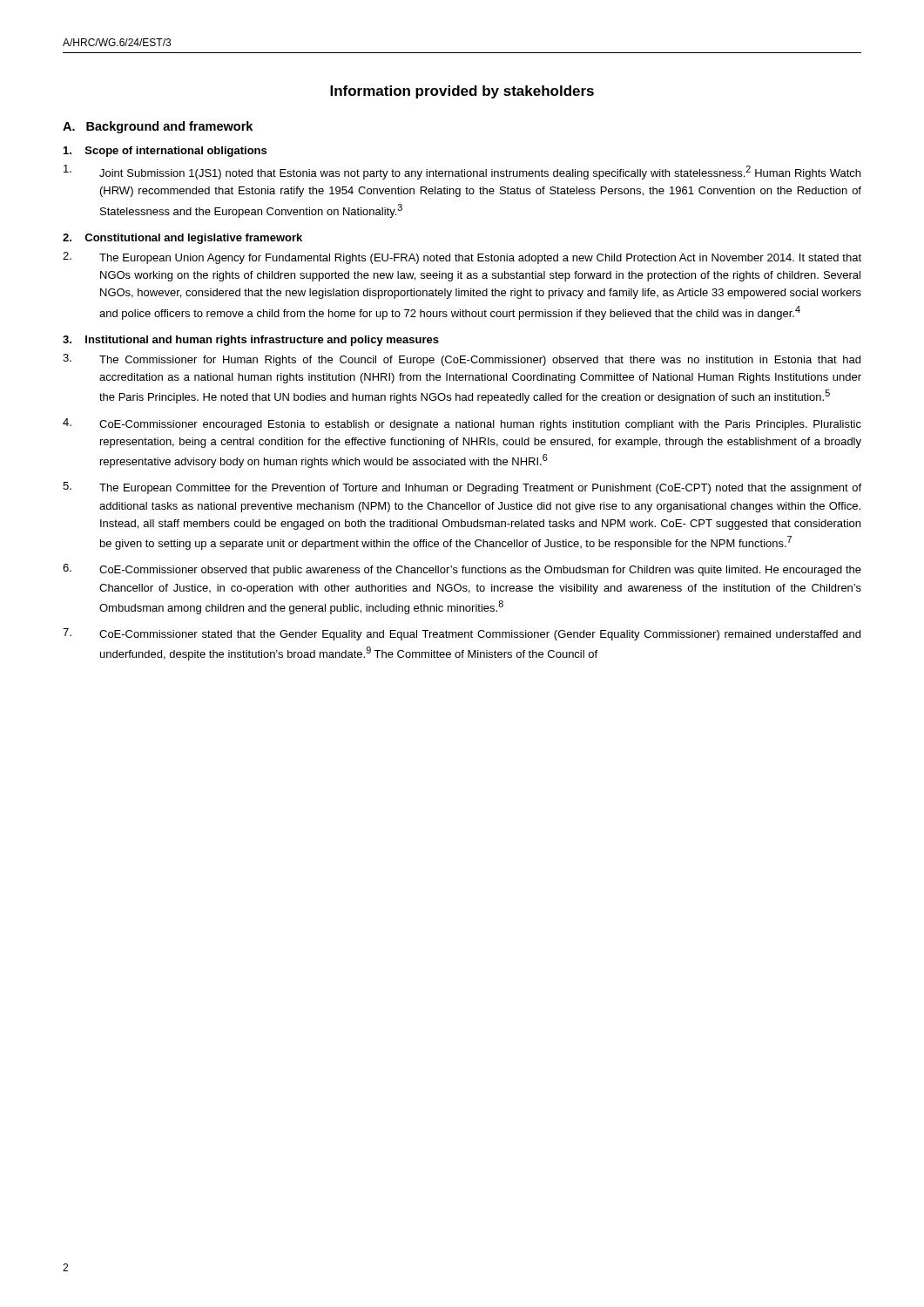
Task: Select the text block that says "The European Union Agency for"
Action: point(462,286)
